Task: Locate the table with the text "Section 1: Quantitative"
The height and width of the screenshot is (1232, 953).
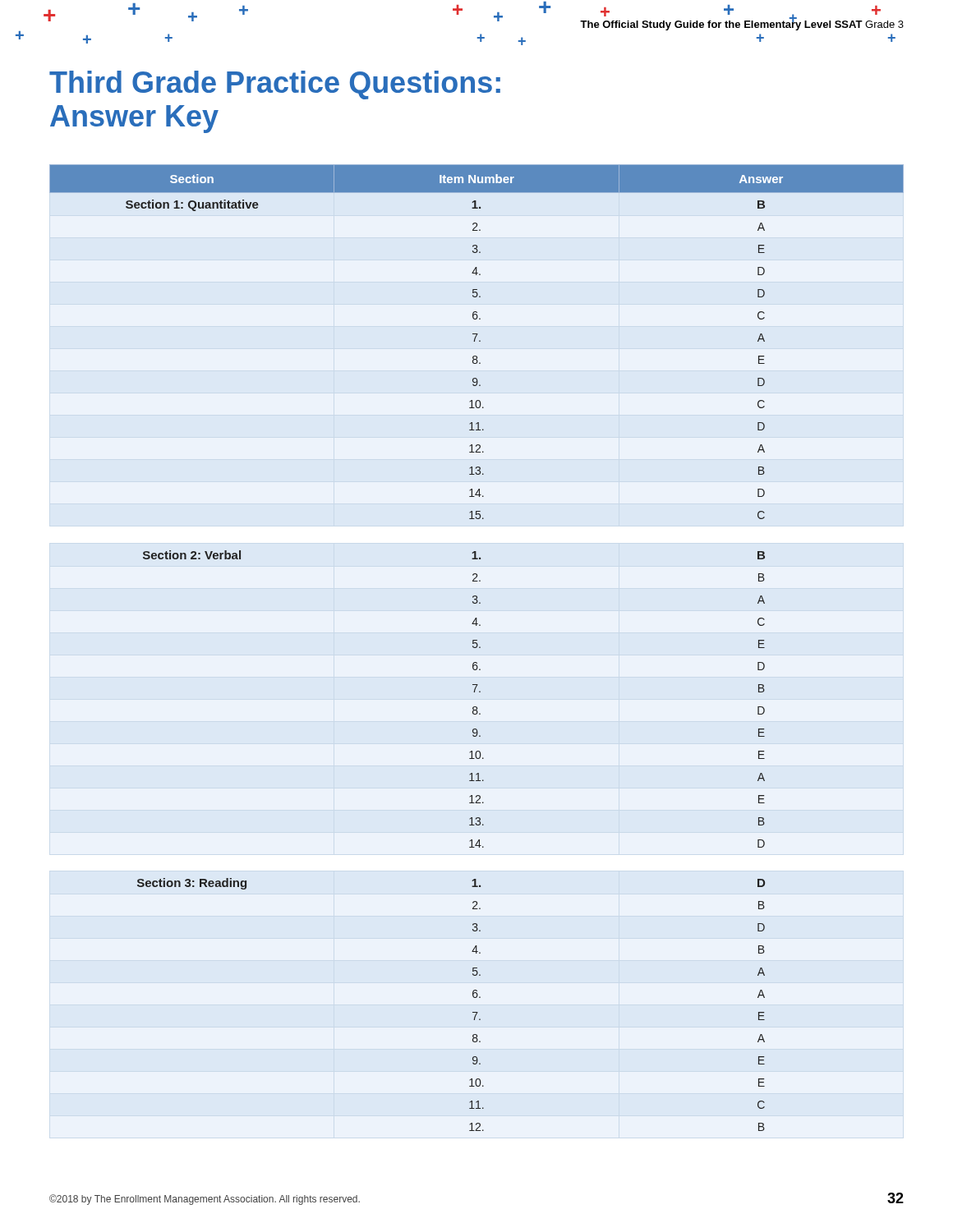Action: click(x=476, y=345)
